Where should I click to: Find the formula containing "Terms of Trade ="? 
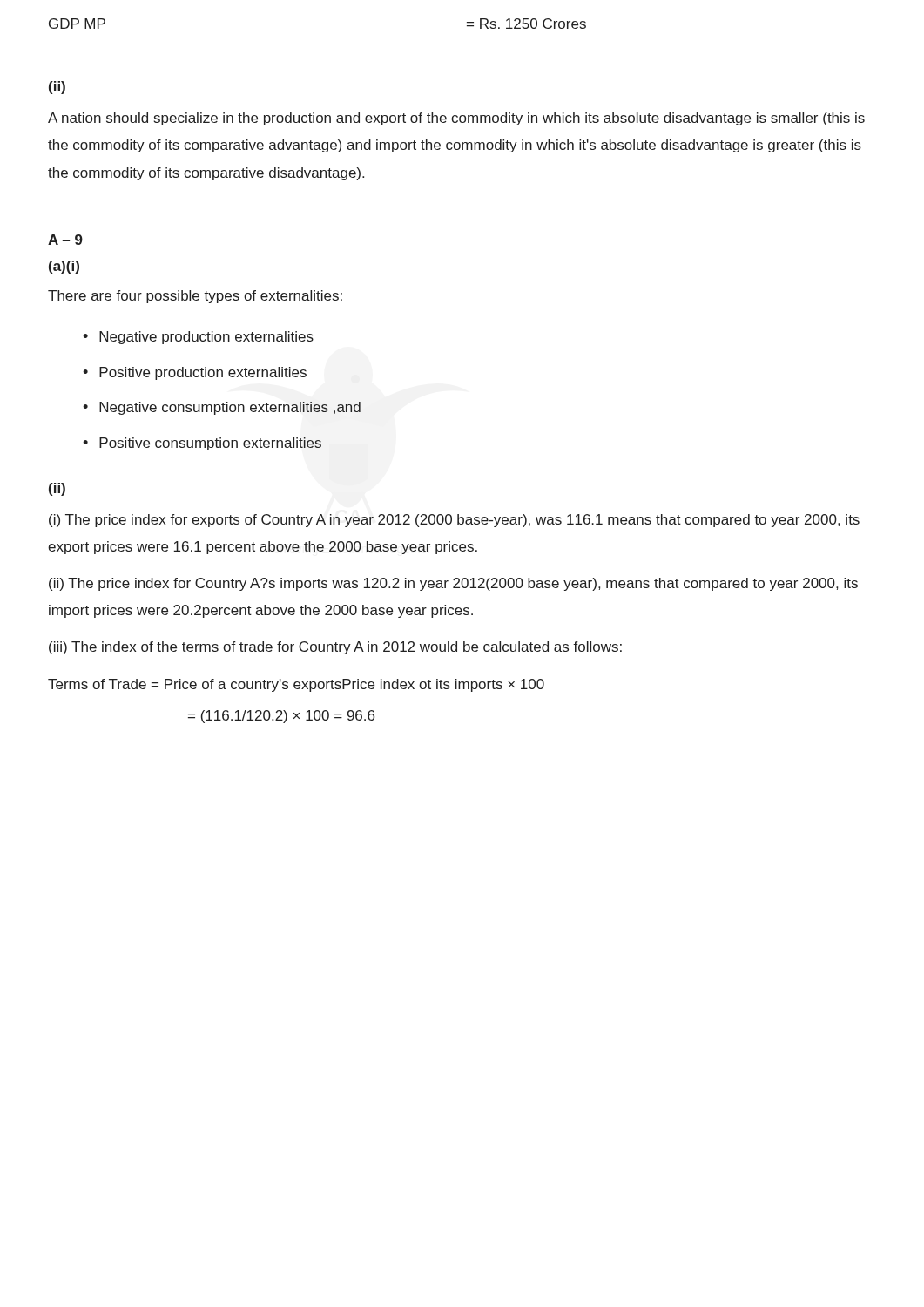(296, 685)
